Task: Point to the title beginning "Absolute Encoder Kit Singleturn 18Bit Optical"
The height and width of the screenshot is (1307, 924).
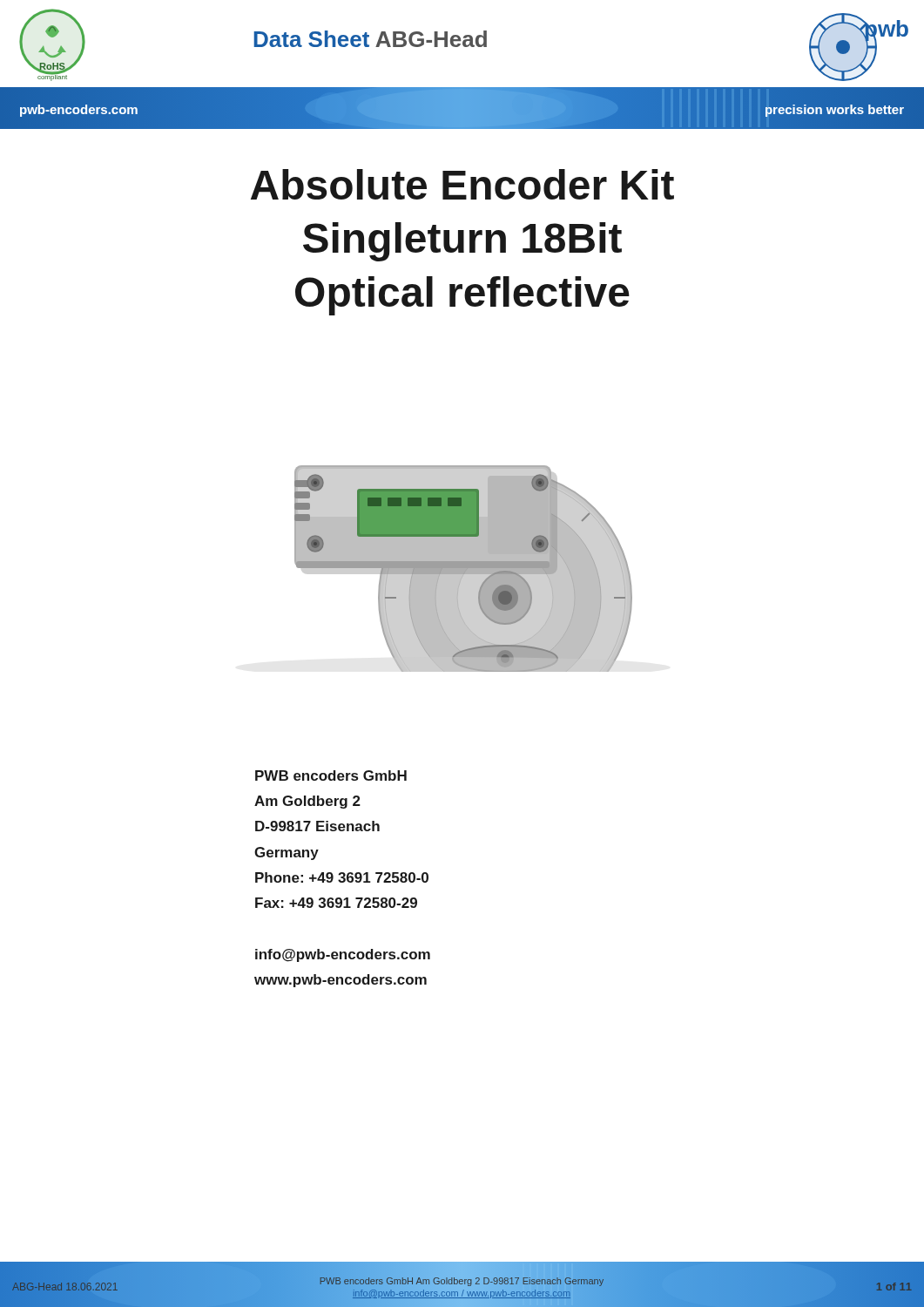Action: click(x=462, y=239)
